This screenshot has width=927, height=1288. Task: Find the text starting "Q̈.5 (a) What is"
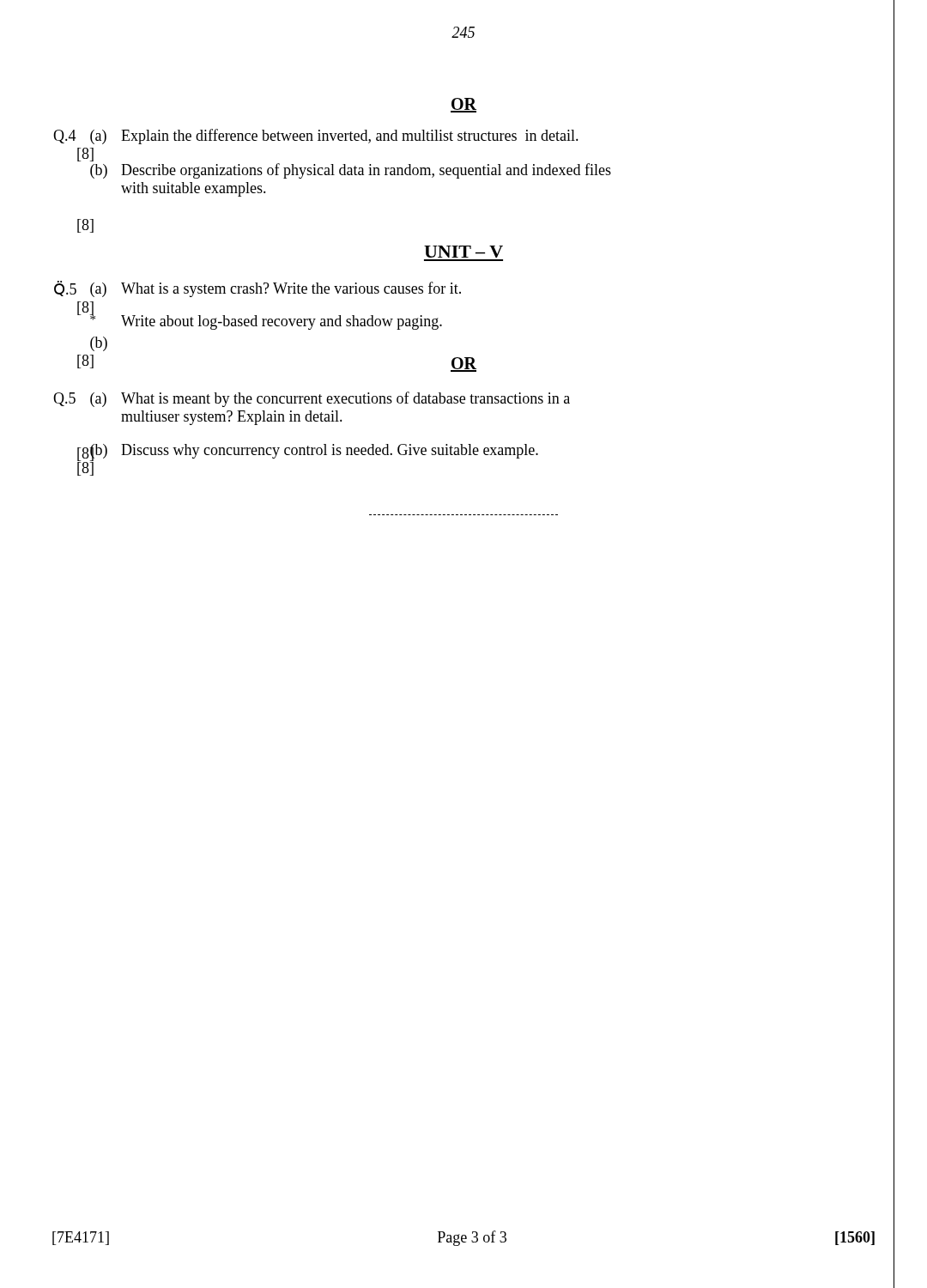[x=442, y=298]
